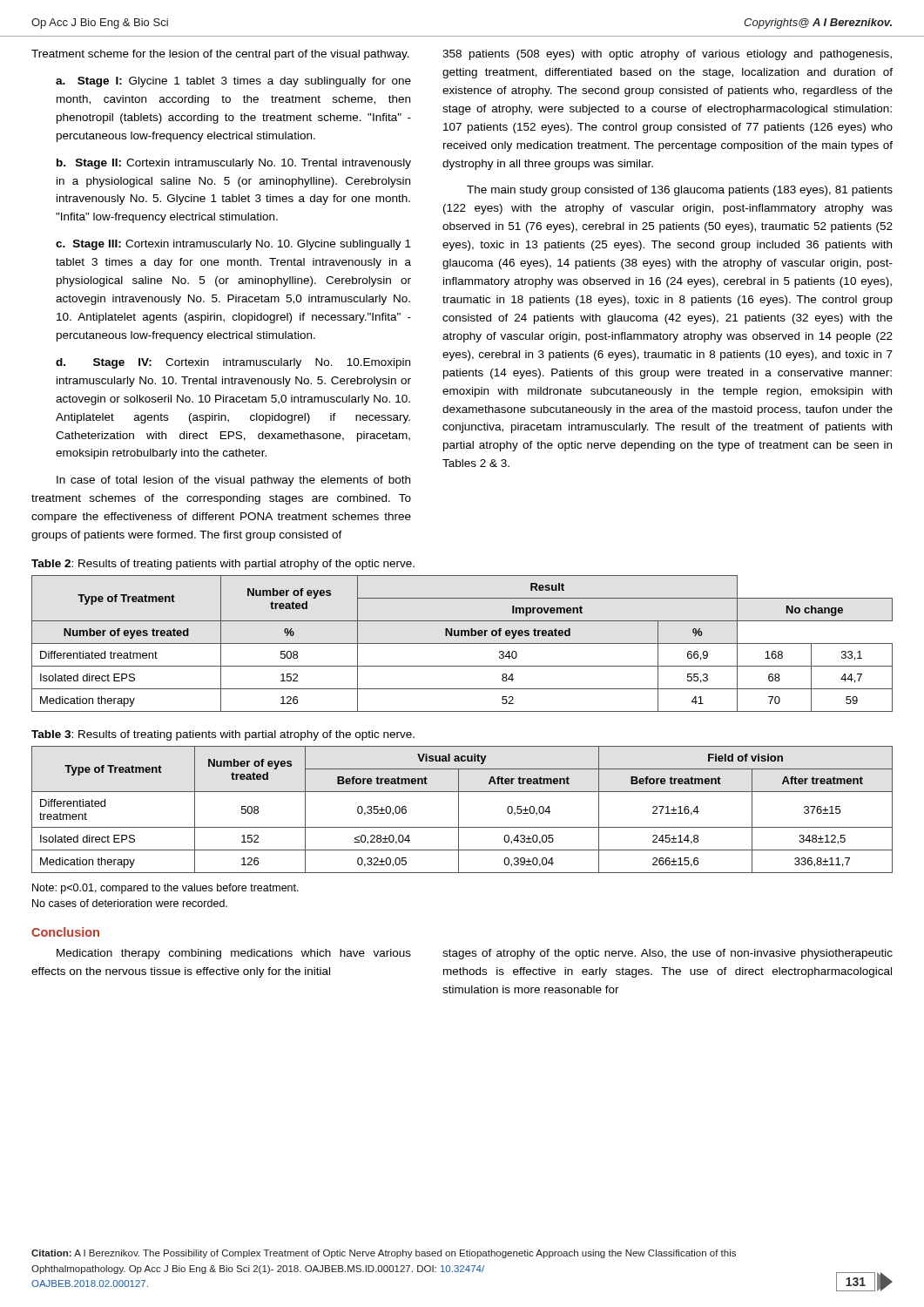
Task: Find the element starting "Table 3: Results of treating patients"
Action: pyautogui.click(x=223, y=734)
